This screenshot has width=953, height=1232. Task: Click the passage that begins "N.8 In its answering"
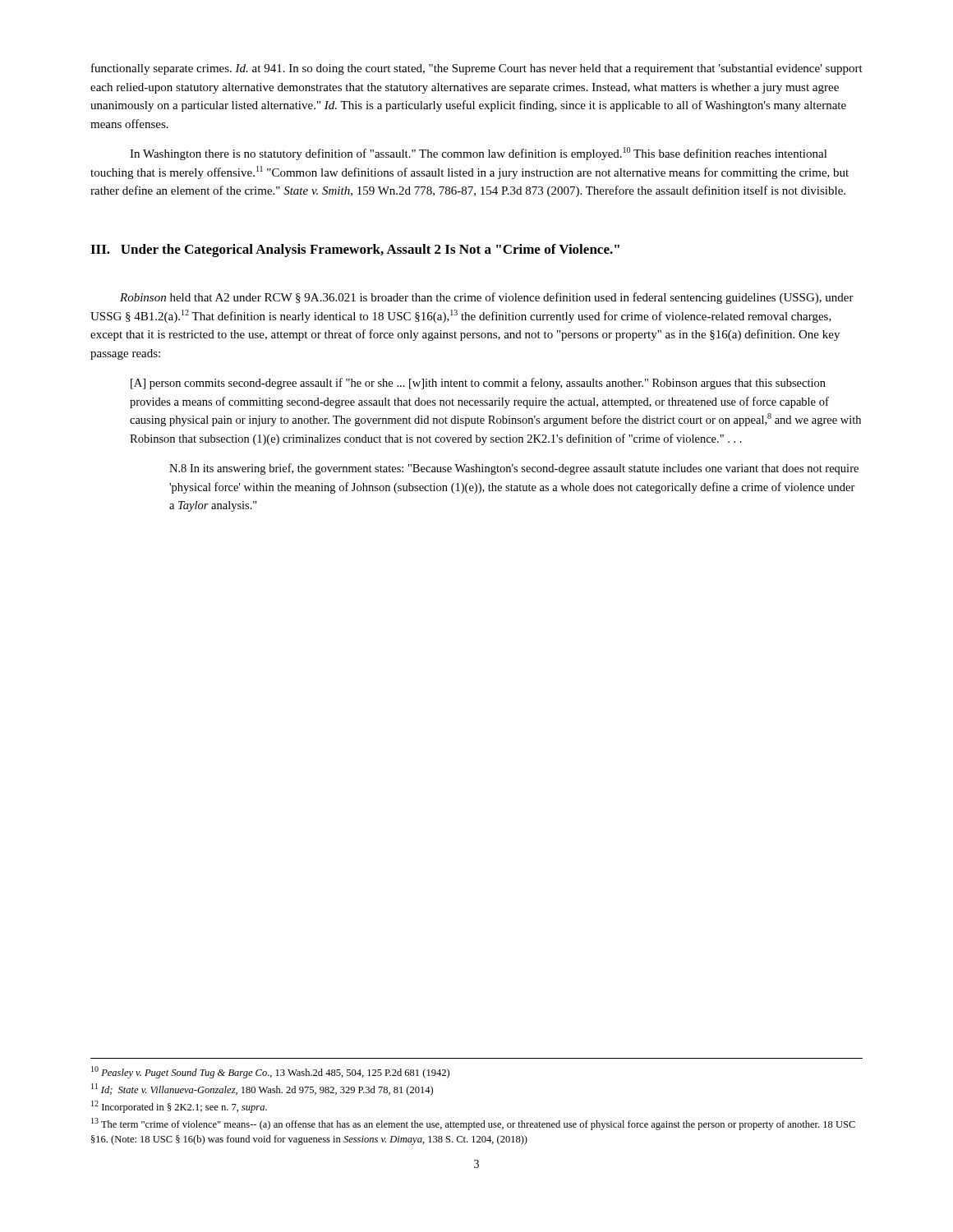(516, 487)
